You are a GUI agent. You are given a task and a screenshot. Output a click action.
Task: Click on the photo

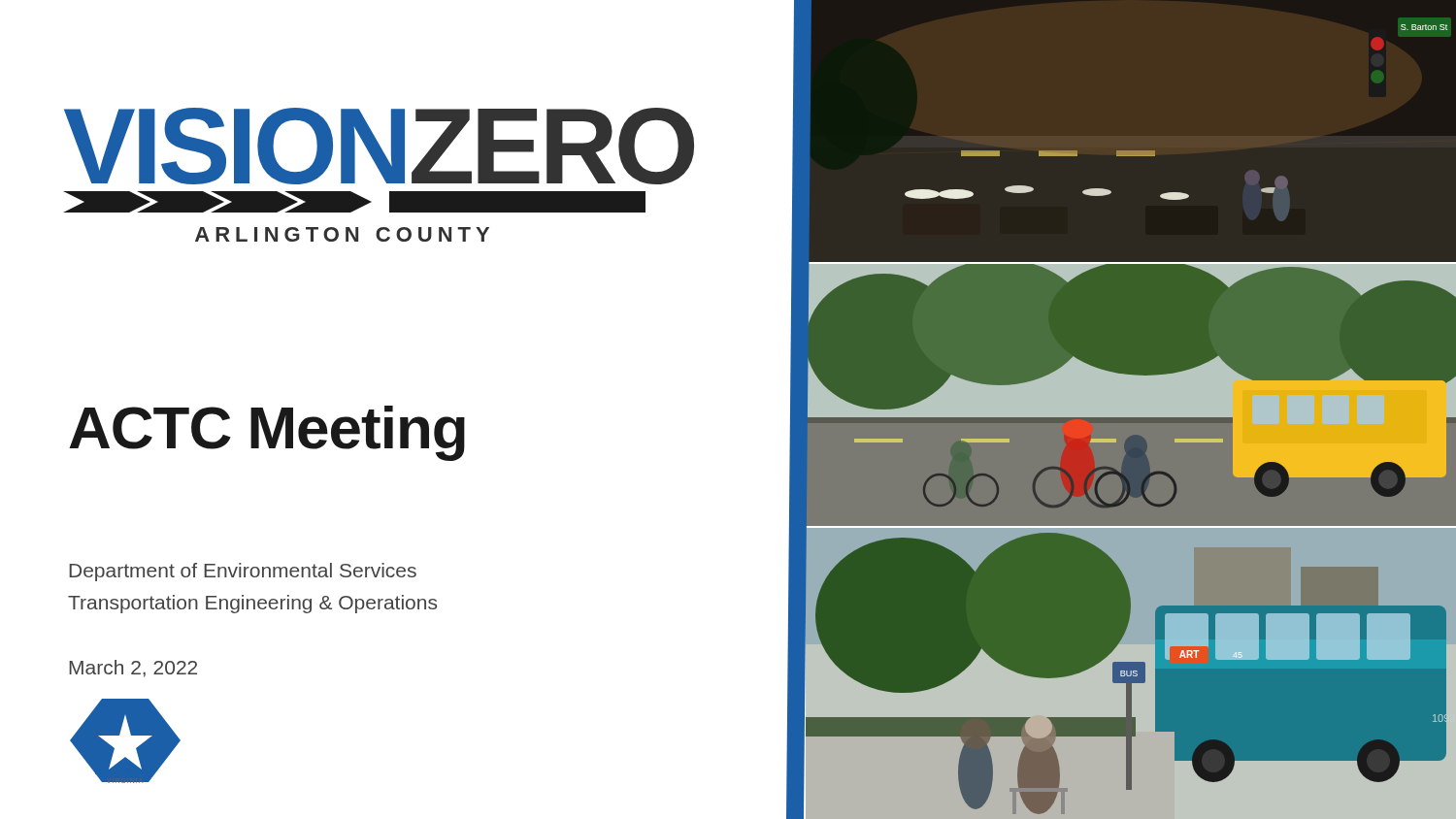pyautogui.click(x=1121, y=410)
